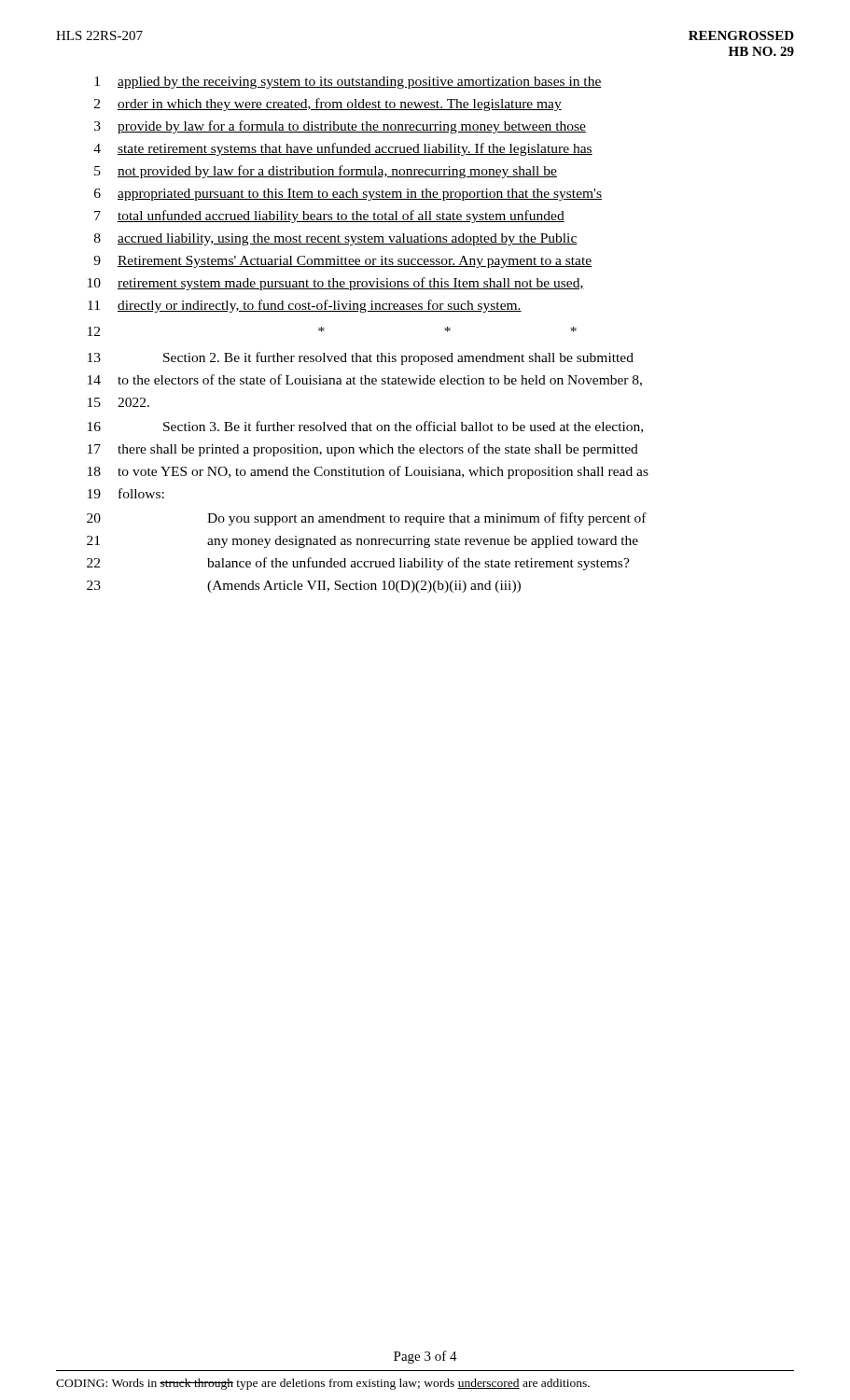The image size is (850, 1400).
Task: Point to the region starting "4 state retirement systems"
Action: pyautogui.click(x=425, y=148)
